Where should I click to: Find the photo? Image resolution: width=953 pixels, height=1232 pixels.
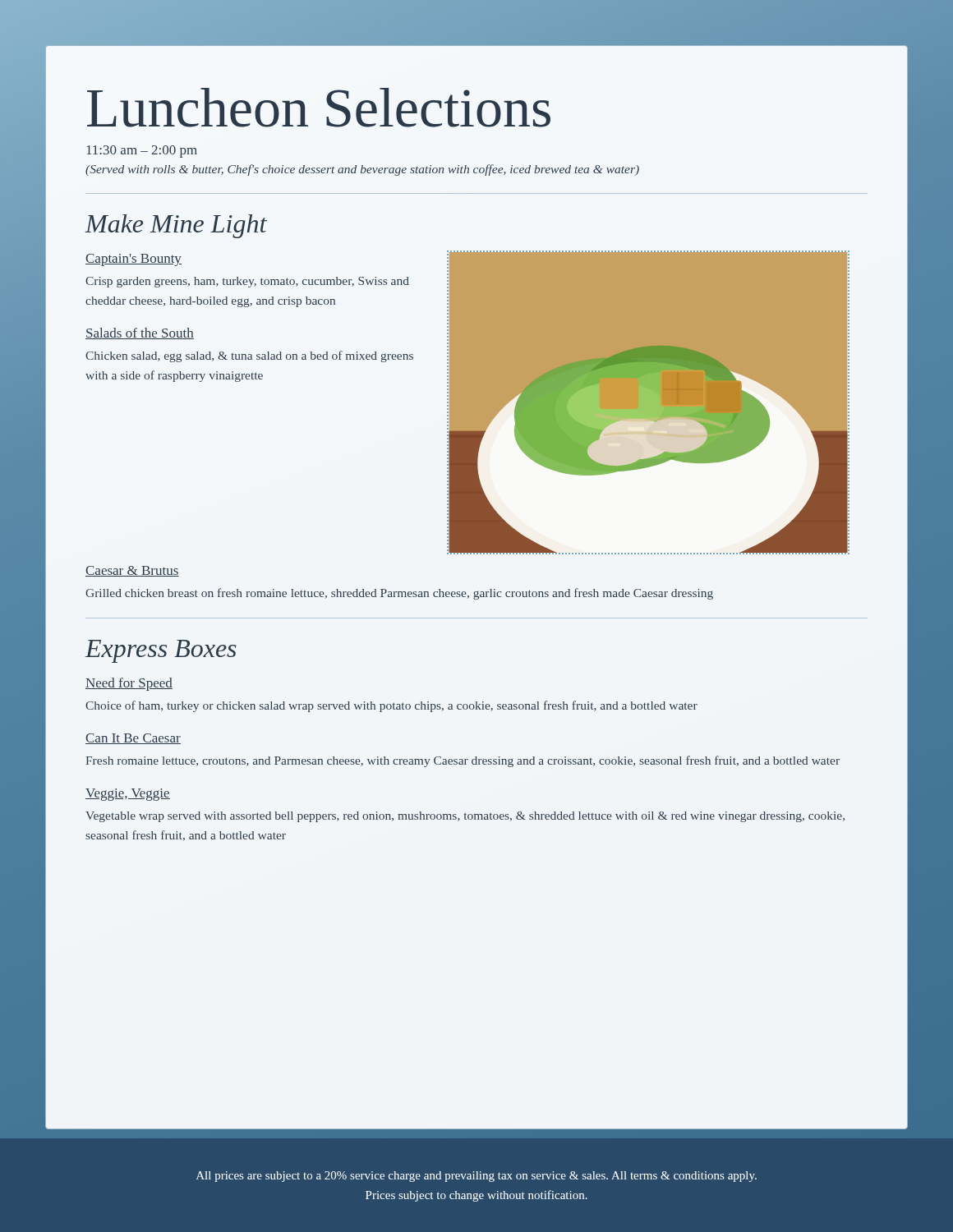[x=648, y=402]
